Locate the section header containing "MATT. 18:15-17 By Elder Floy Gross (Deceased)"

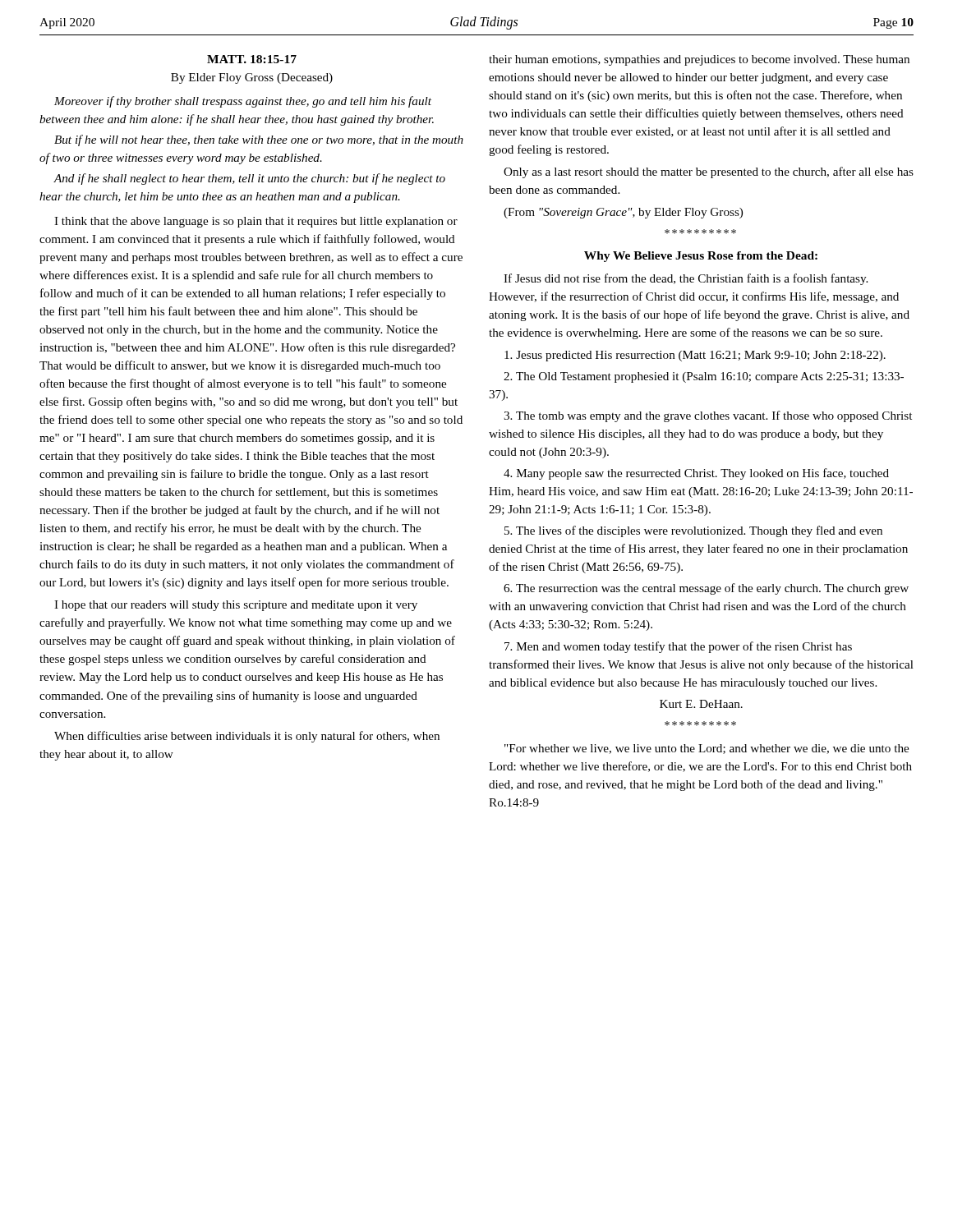(252, 68)
